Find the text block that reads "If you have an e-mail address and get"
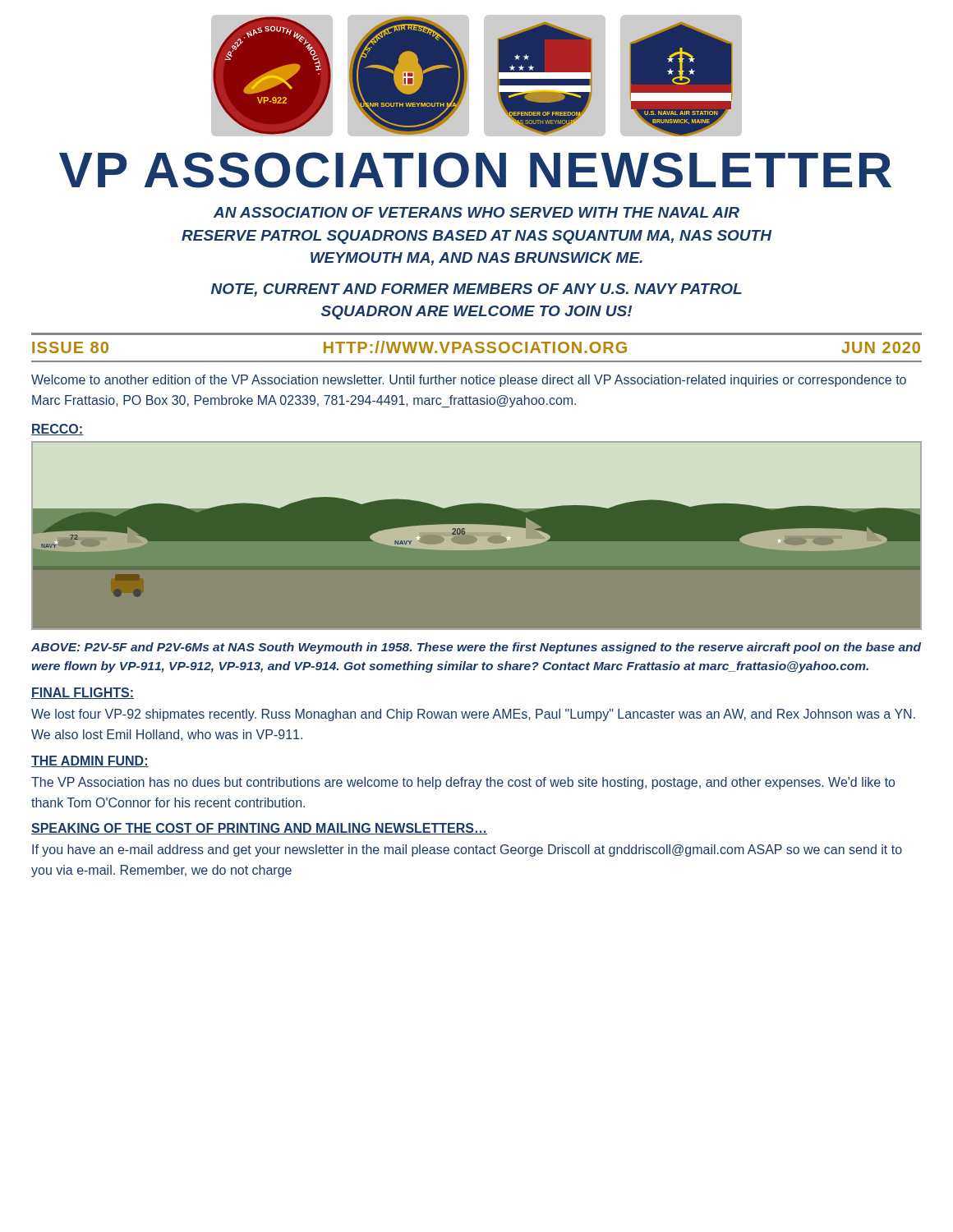This screenshot has height=1232, width=953. tap(467, 860)
